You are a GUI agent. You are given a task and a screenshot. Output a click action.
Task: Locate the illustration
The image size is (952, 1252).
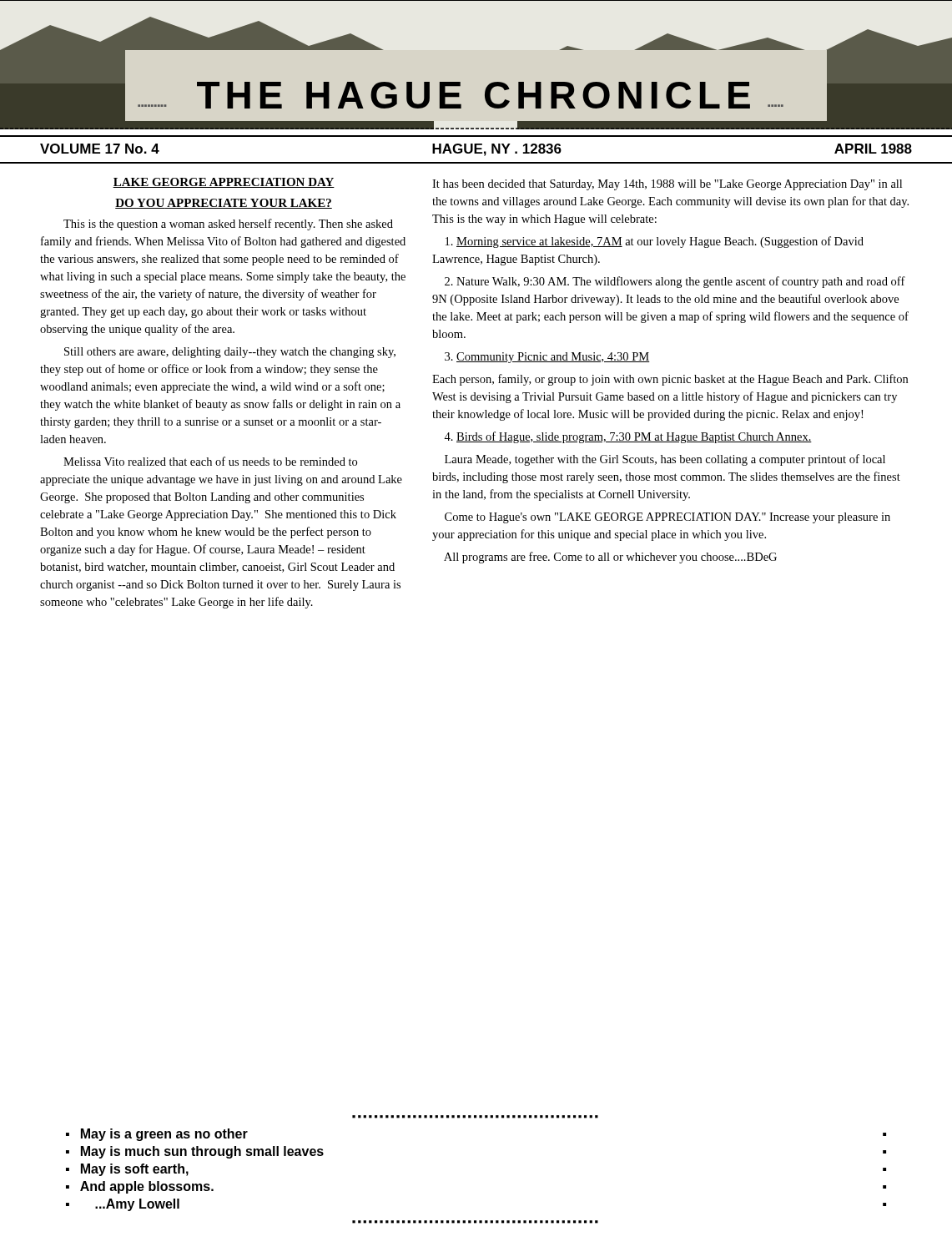(x=476, y=65)
